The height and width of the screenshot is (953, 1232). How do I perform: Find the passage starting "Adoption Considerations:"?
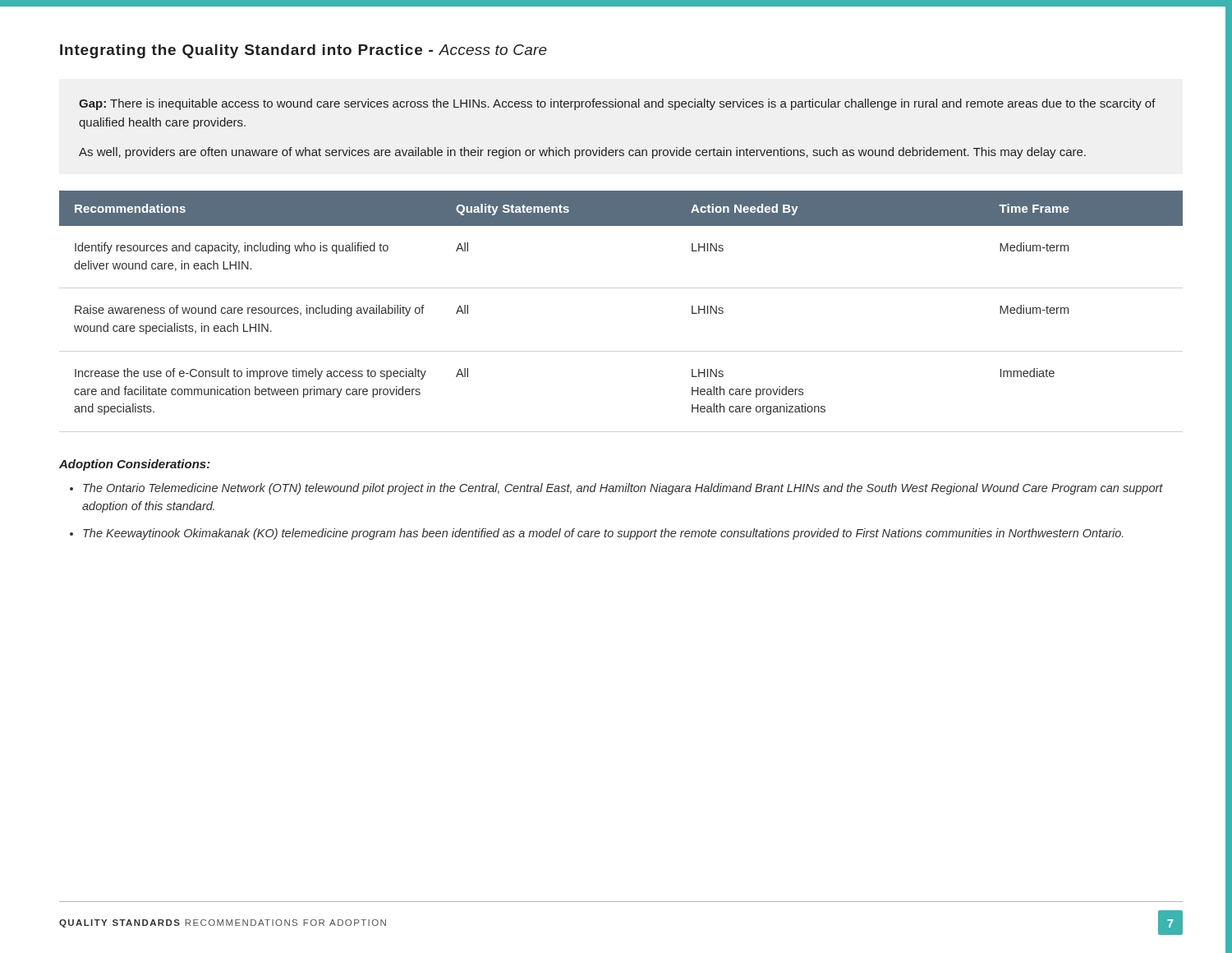click(135, 464)
